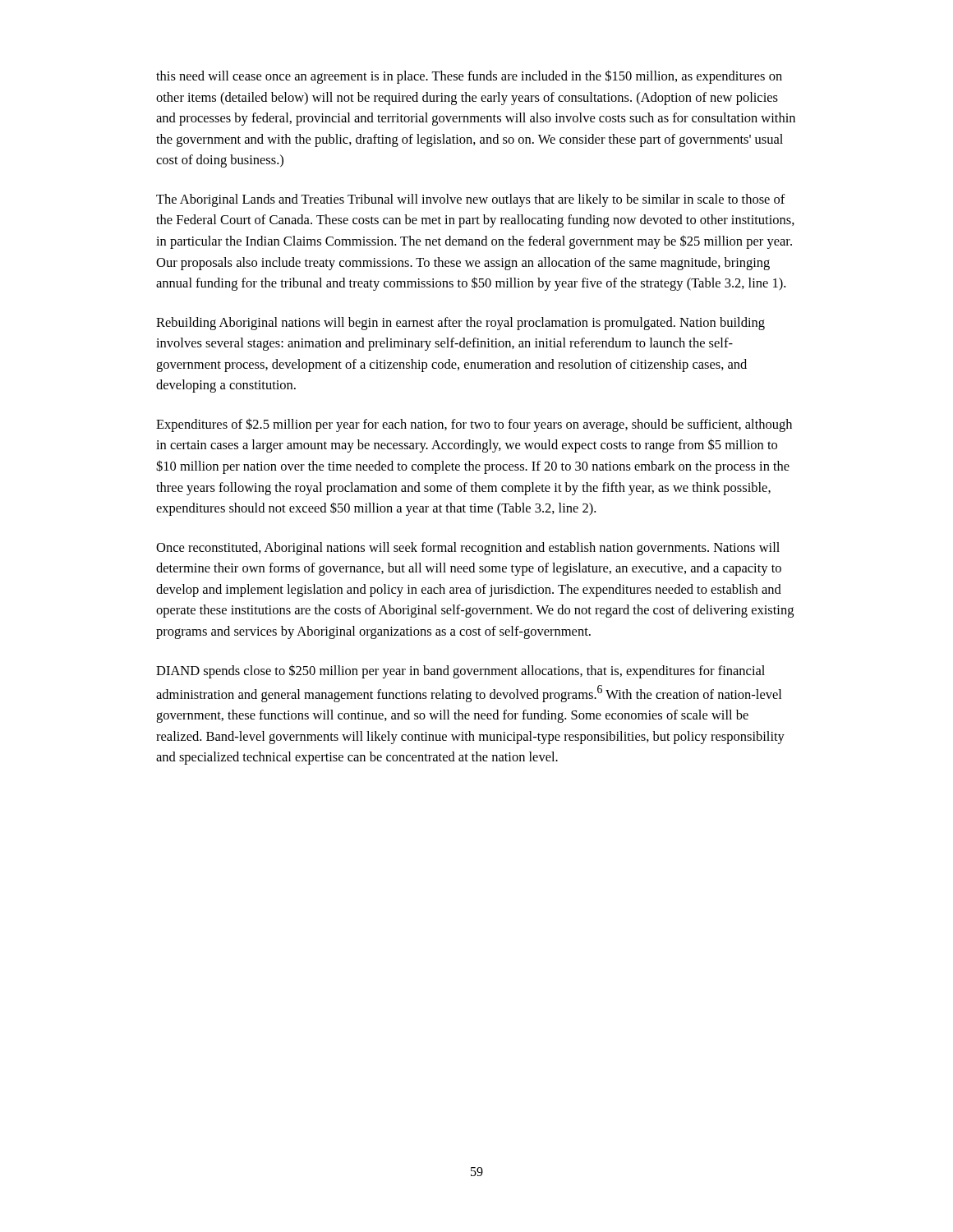Find the region starting "Once reconstituted, Aboriginal nations will seek"
Image resolution: width=953 pixels, height=1232 pixels.
(475, 589)
